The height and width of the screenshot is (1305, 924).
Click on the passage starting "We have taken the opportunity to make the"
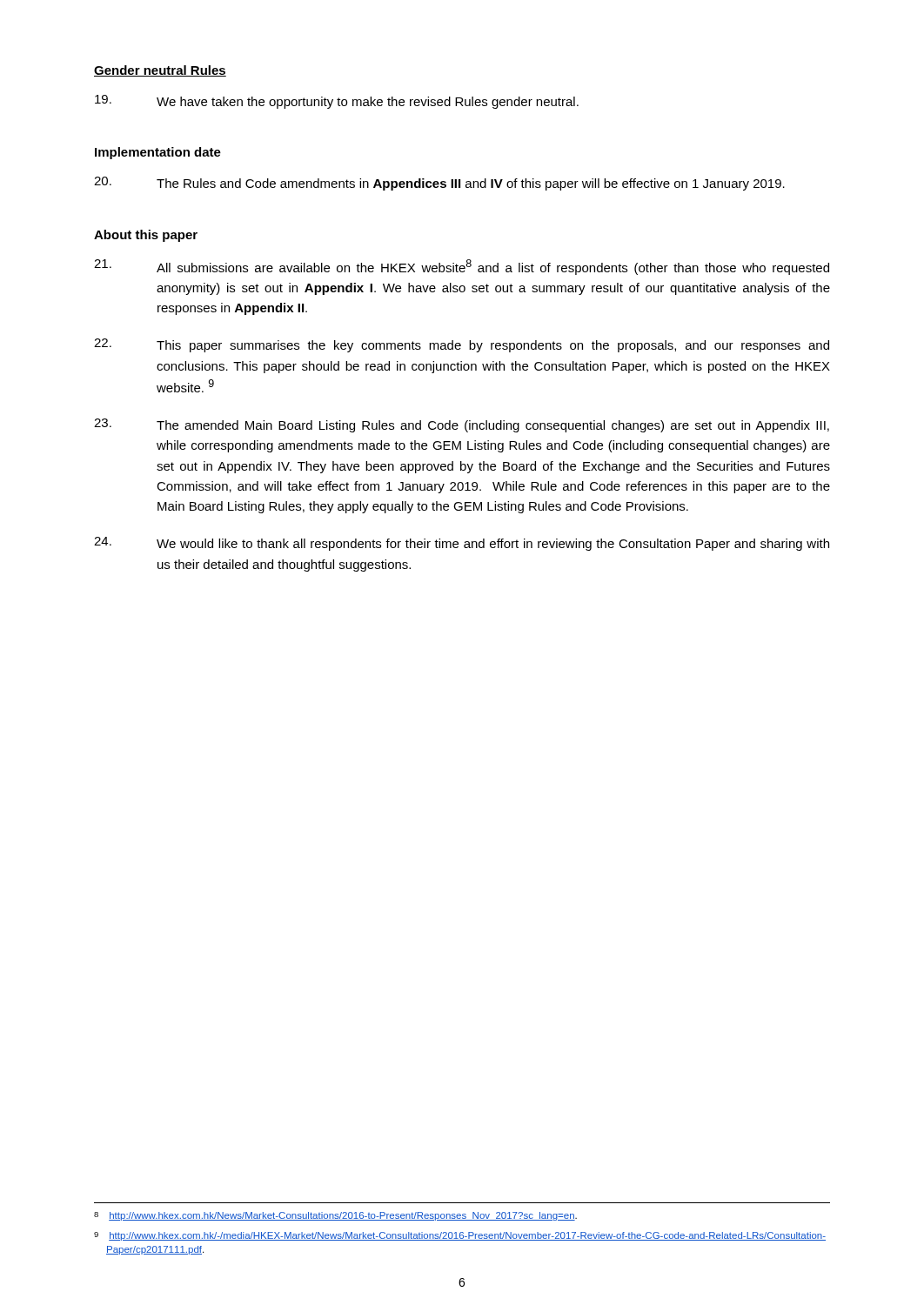coord(462,101)
